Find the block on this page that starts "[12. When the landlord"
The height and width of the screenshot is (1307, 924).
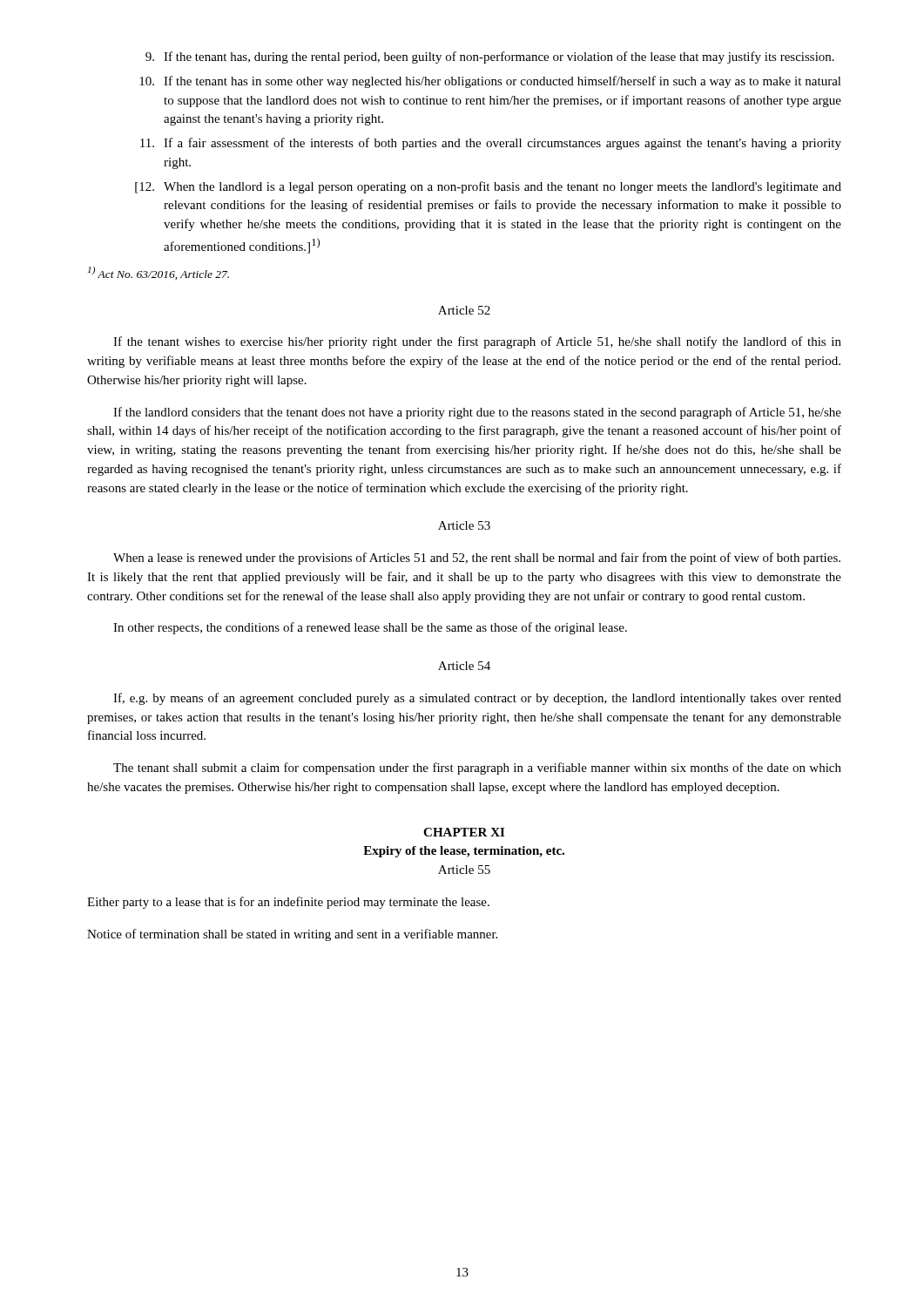click(482, 217)
